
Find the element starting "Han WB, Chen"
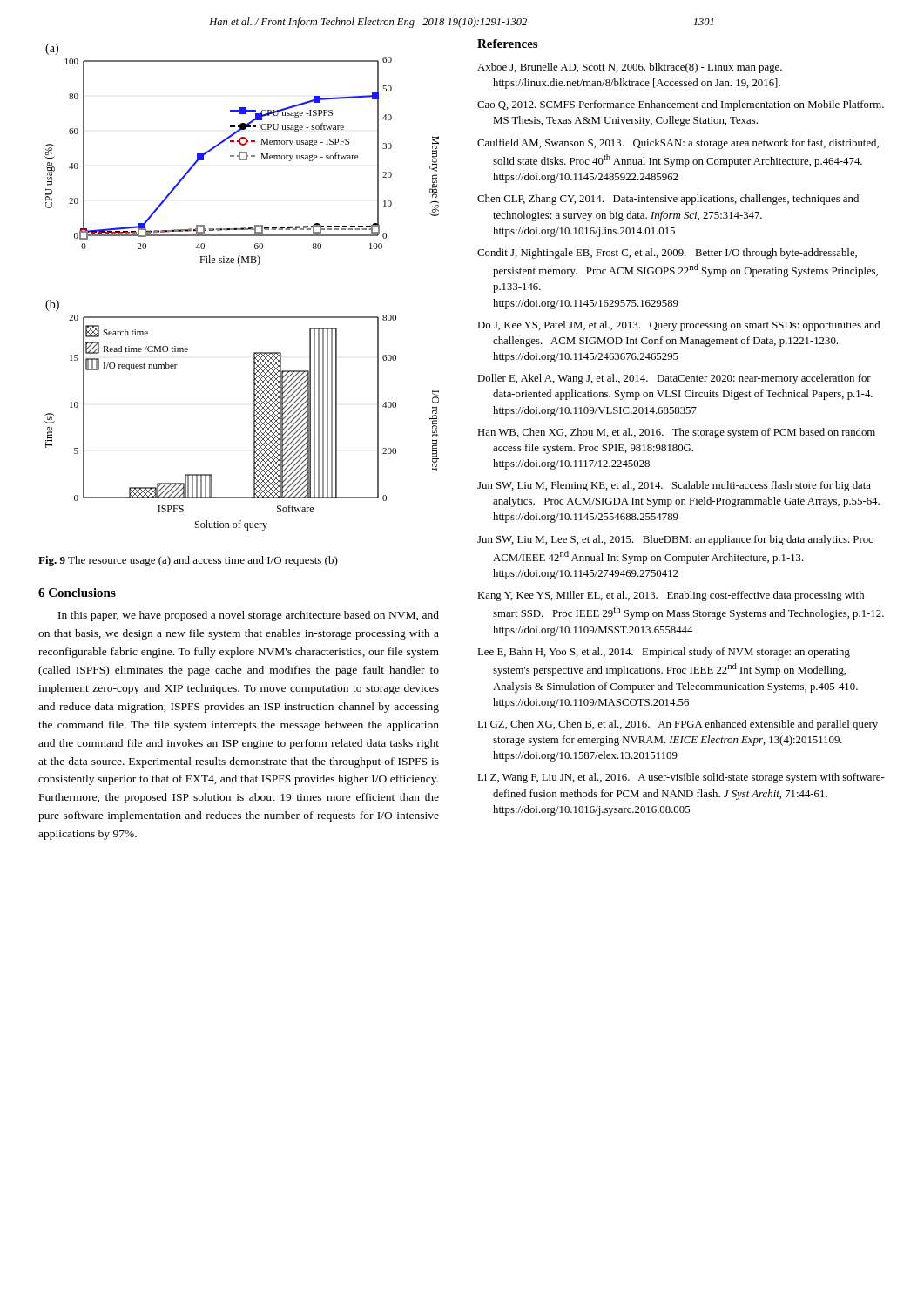point(676,448)
